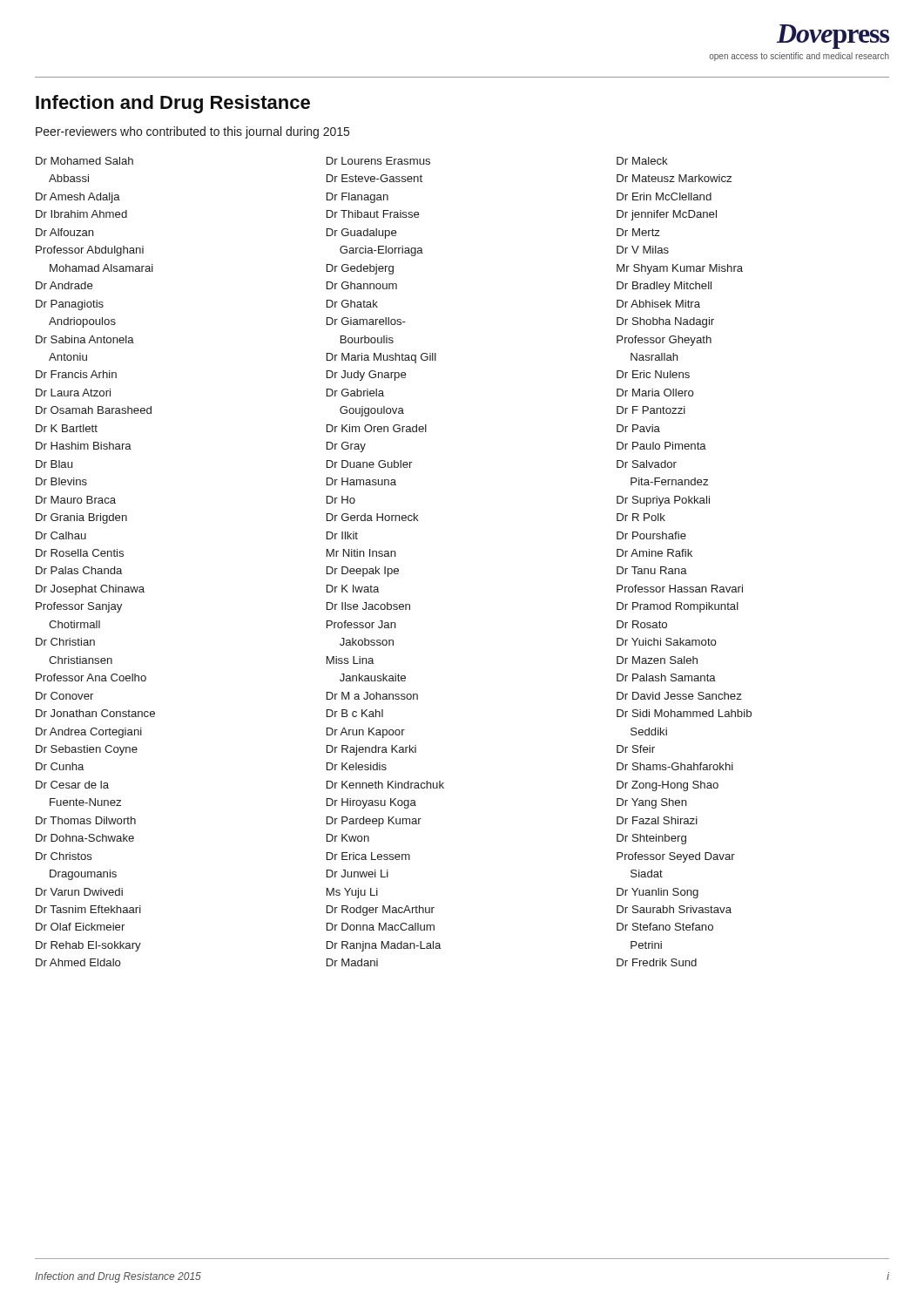
Task: Click on the element starting "Professor Gheyath"
Action: [664, 339]
